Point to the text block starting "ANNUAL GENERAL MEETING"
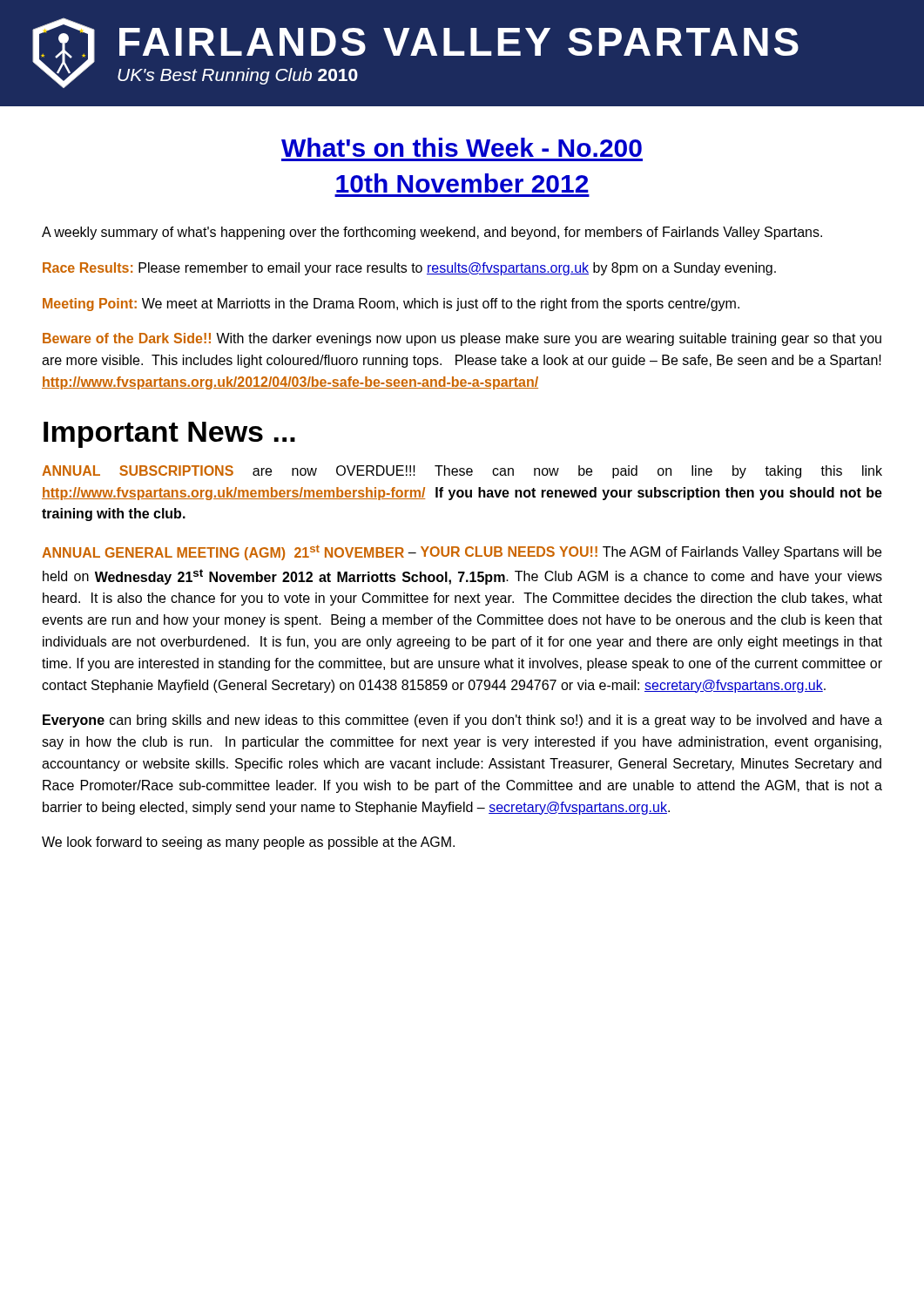Image resolution: width=924 pixels, height=1307 pixels. (x=462, y=617)
